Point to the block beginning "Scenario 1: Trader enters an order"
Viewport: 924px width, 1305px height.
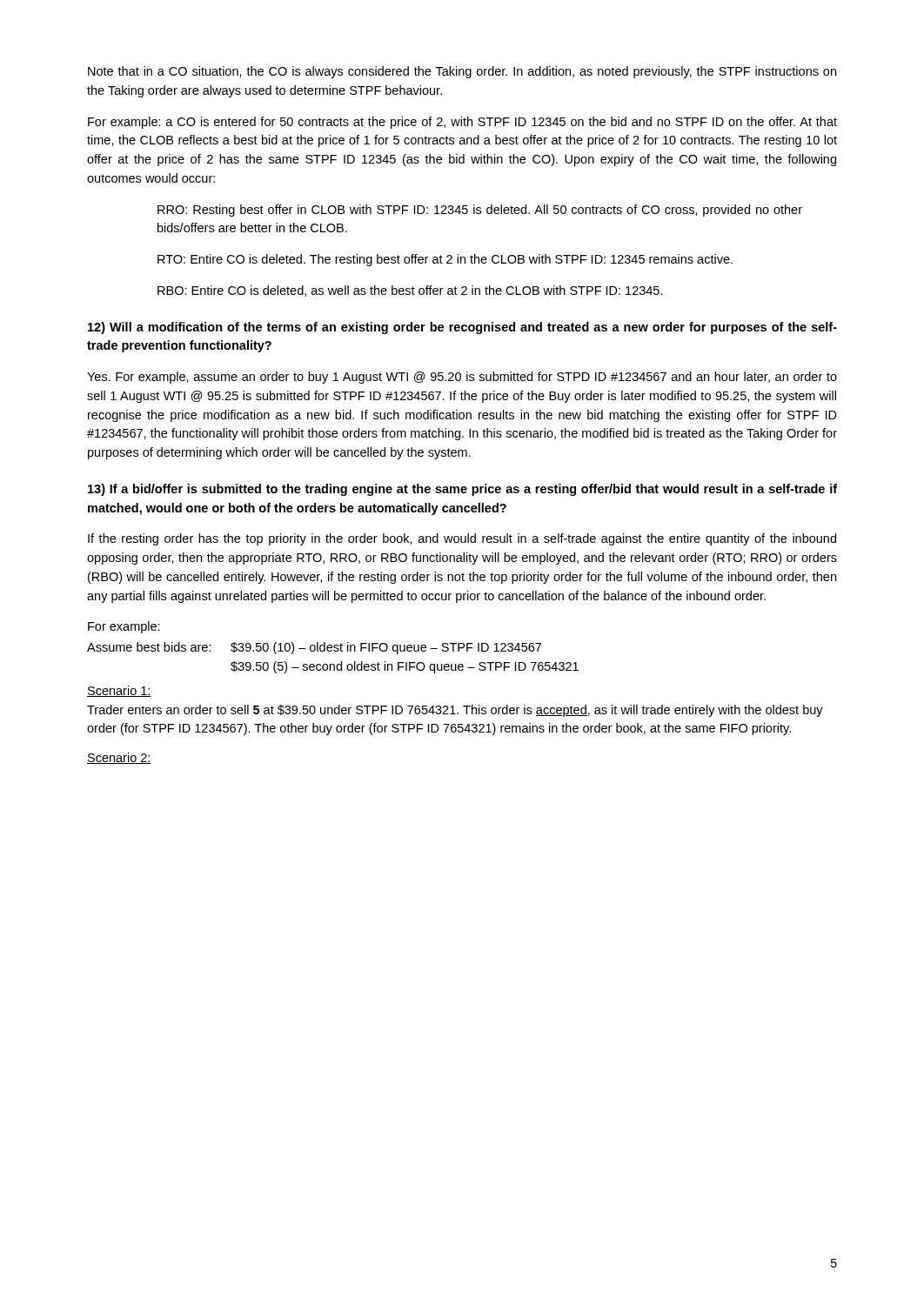tap(462, 711)
